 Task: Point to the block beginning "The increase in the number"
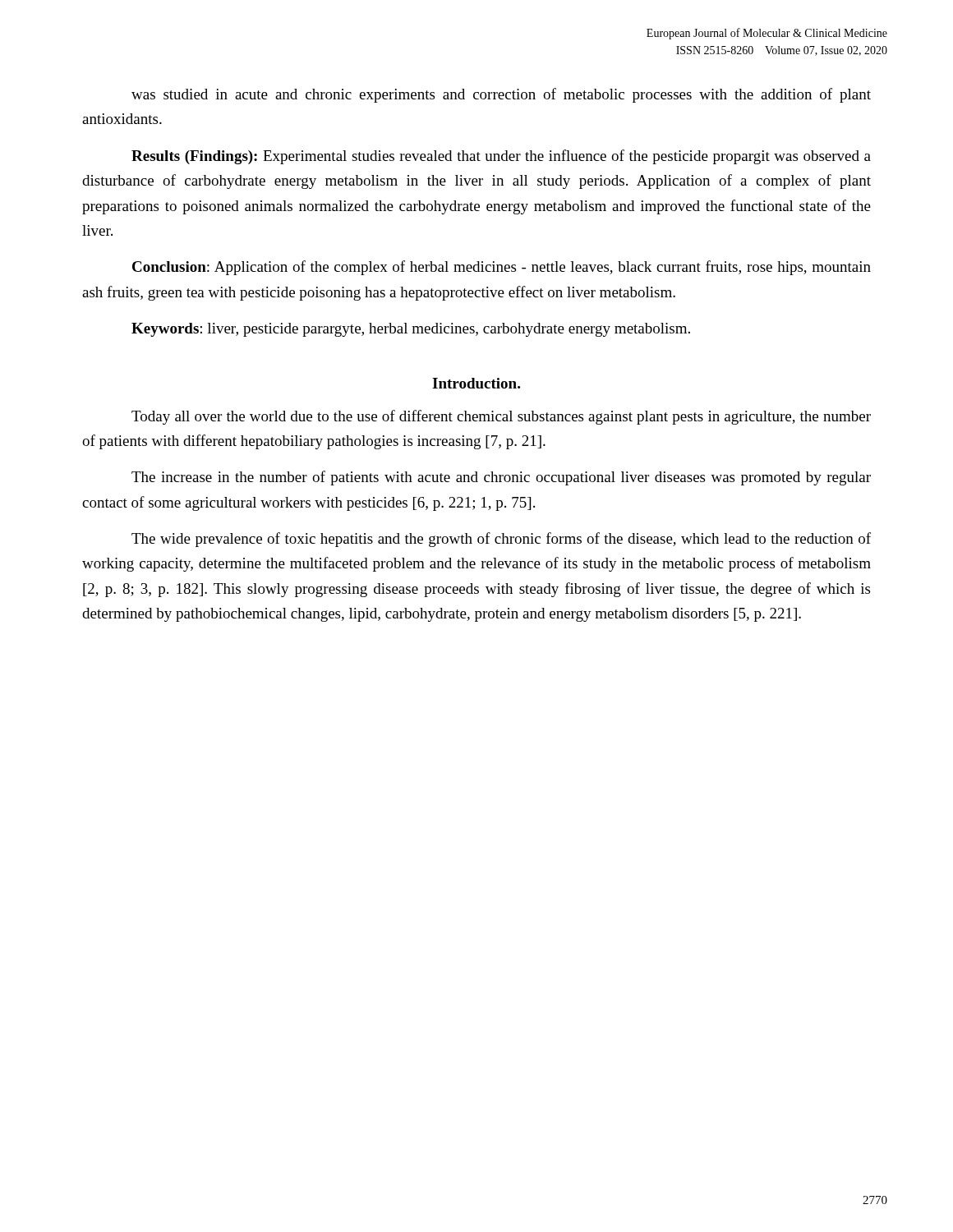pos(476,490)
